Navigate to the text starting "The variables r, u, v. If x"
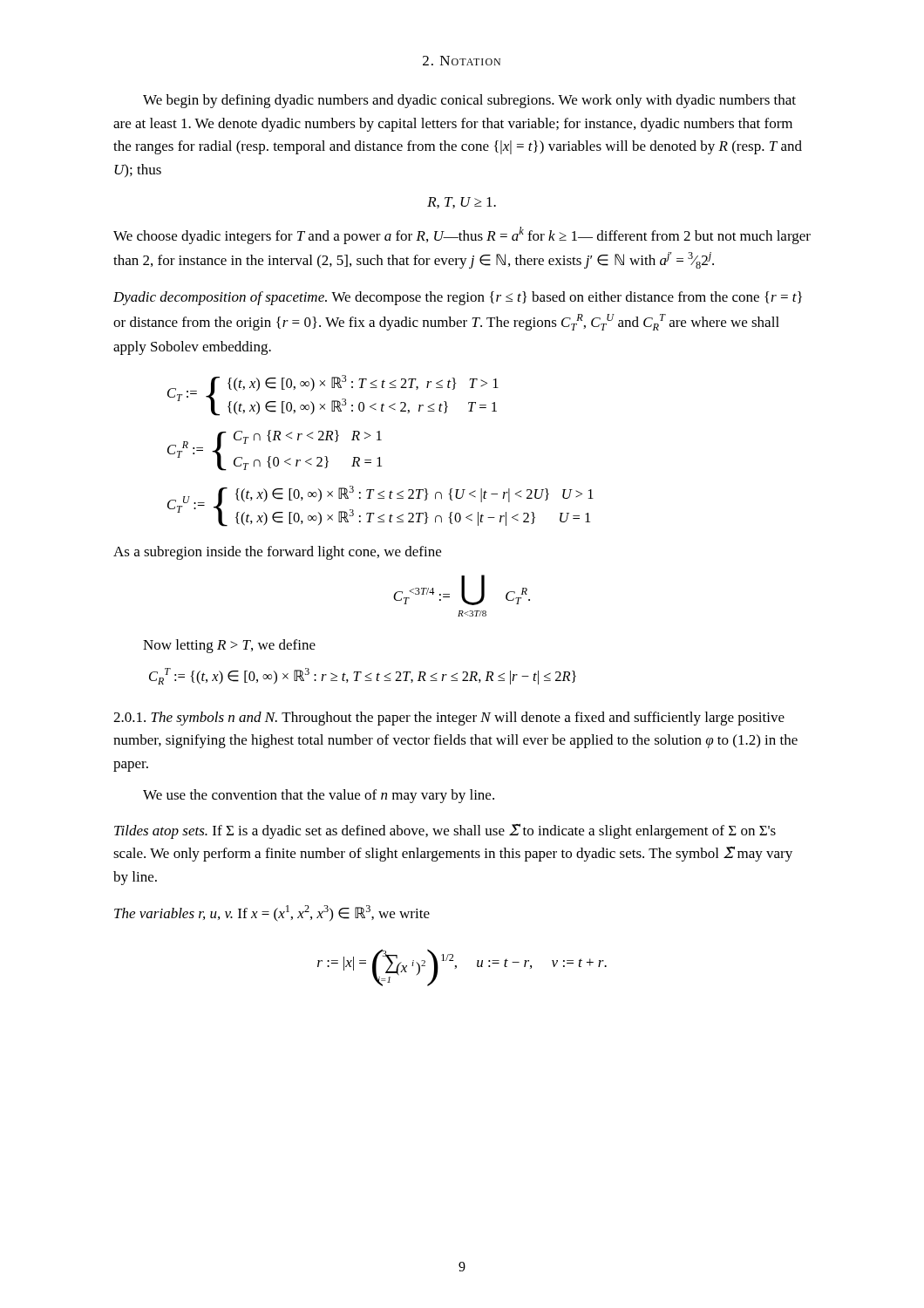Image resolution: width=924 pixels, height=1308 pixels. coord(272,912)
